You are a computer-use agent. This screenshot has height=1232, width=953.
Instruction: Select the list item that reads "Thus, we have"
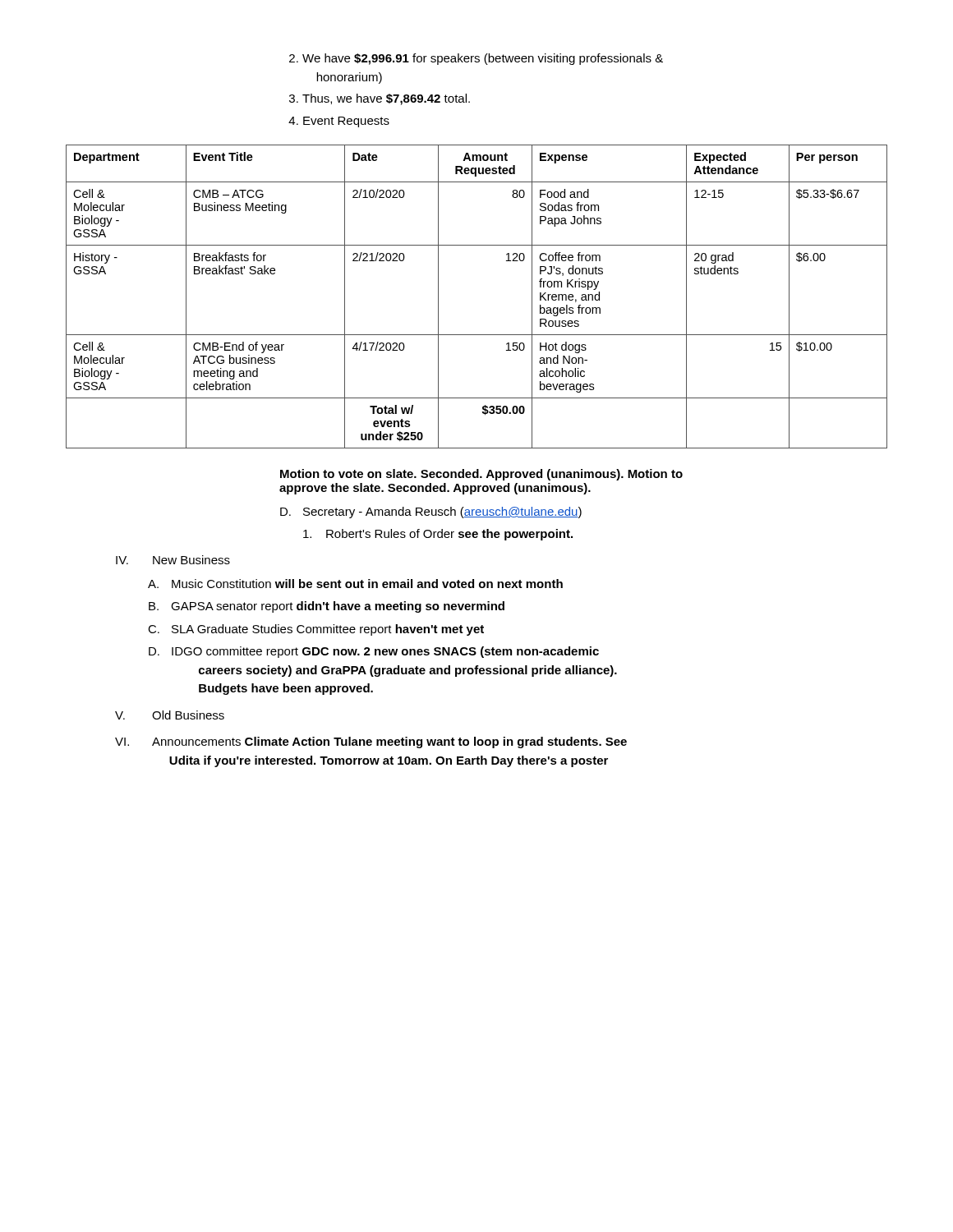[x=387, y=98]
